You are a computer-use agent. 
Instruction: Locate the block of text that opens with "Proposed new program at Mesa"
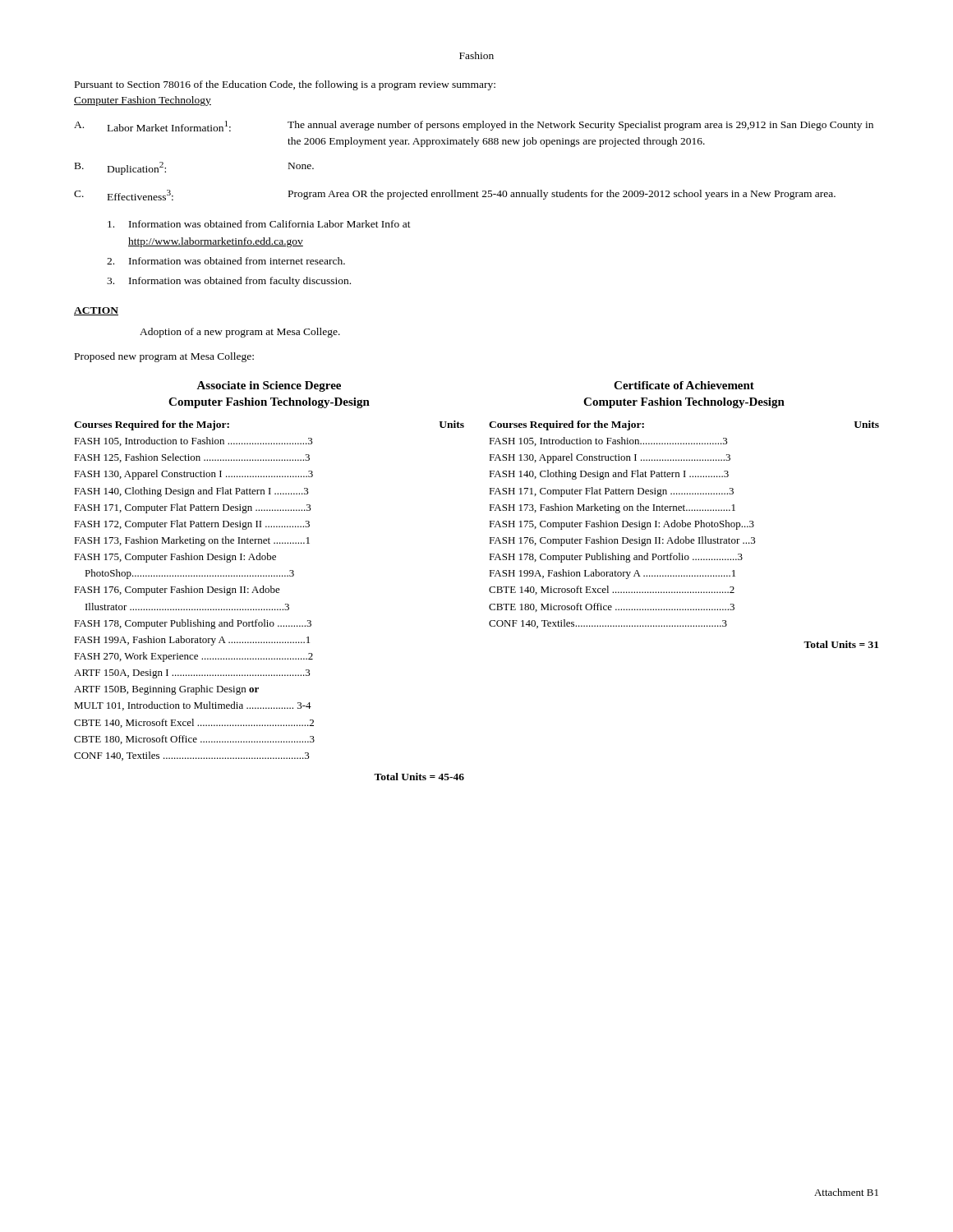pyautogui.click(x=164, y=356)
